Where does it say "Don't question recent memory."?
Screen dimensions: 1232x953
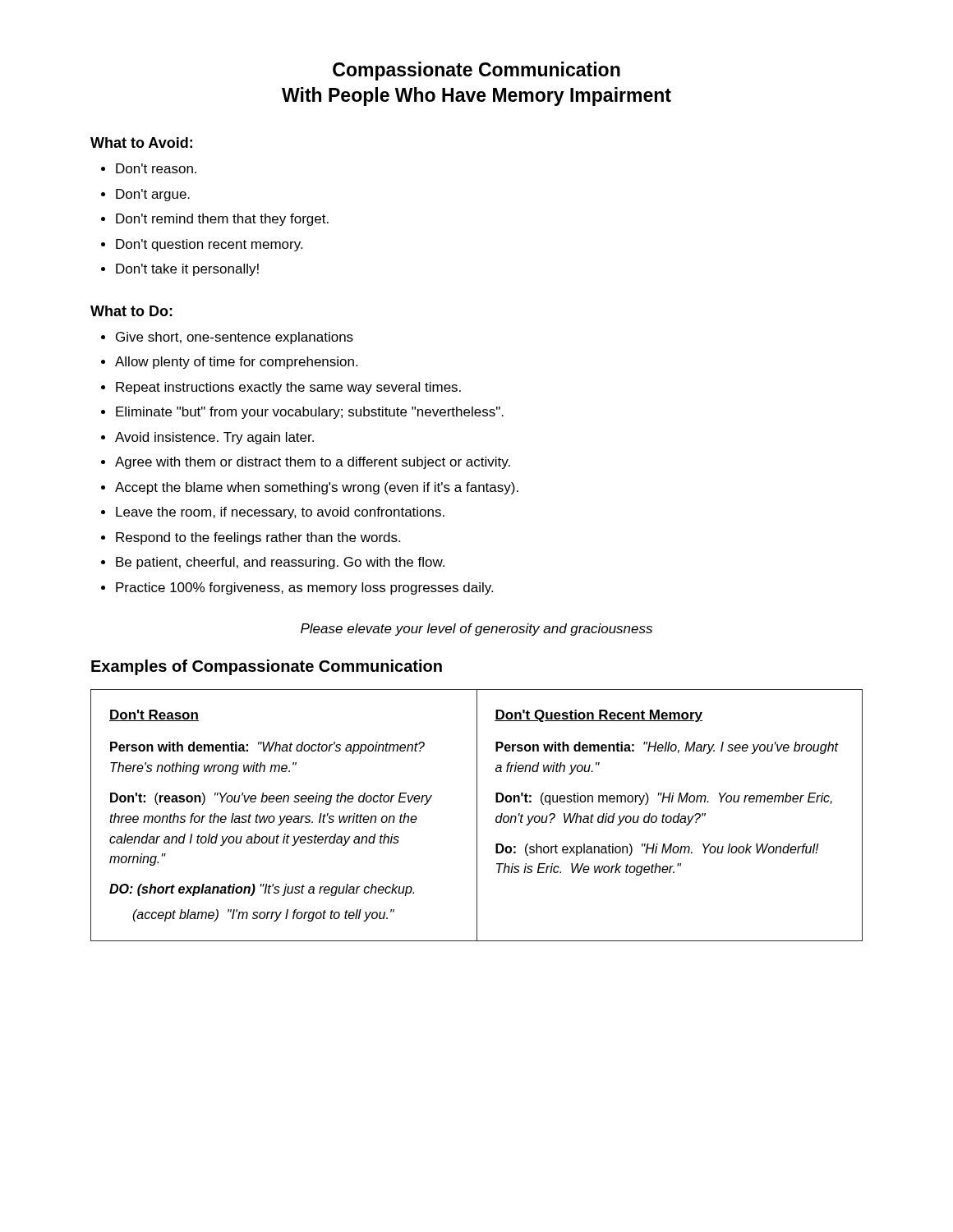[x=209, y=245]
